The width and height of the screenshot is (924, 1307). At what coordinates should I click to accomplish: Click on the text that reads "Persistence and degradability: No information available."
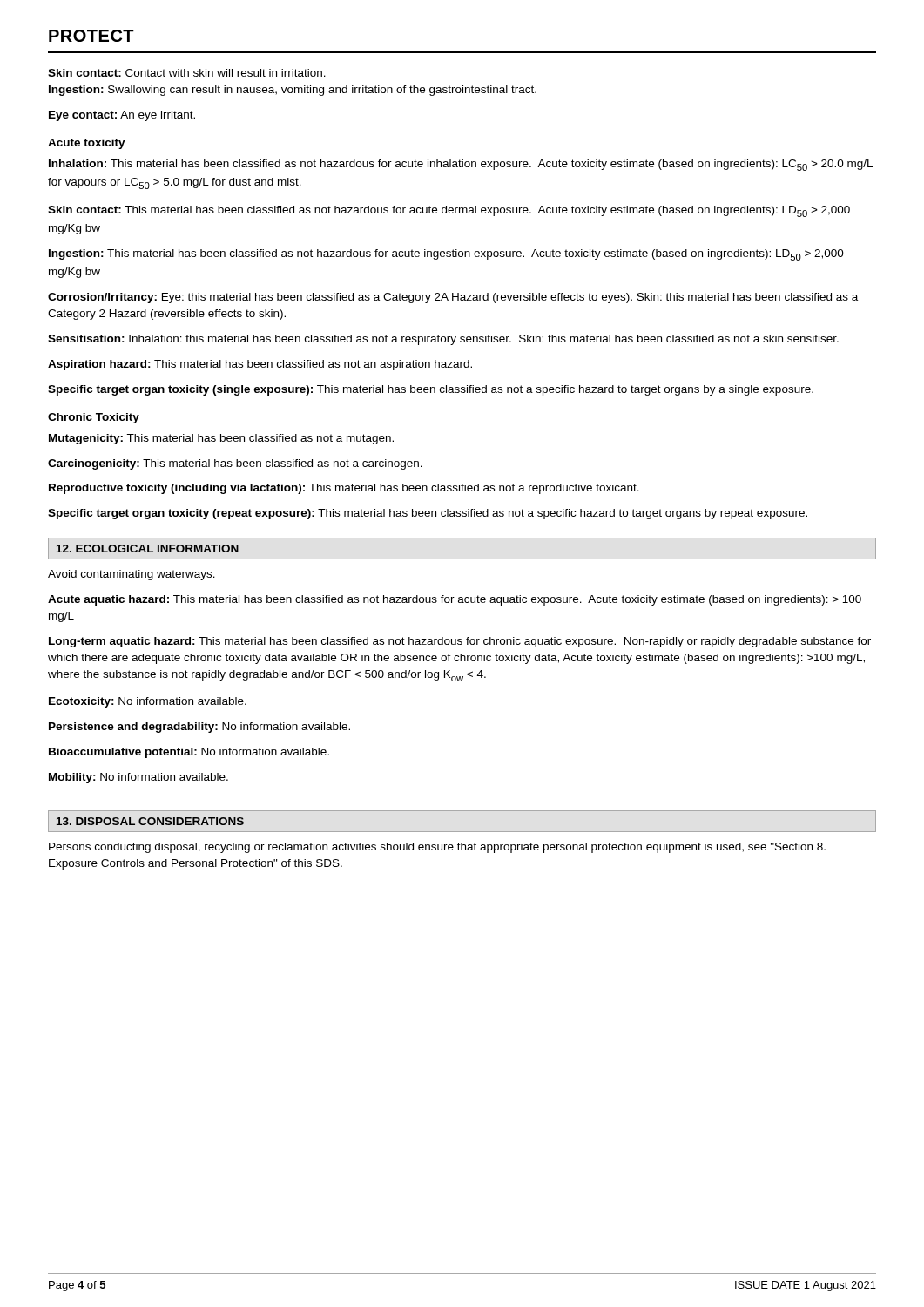[199, 726]
